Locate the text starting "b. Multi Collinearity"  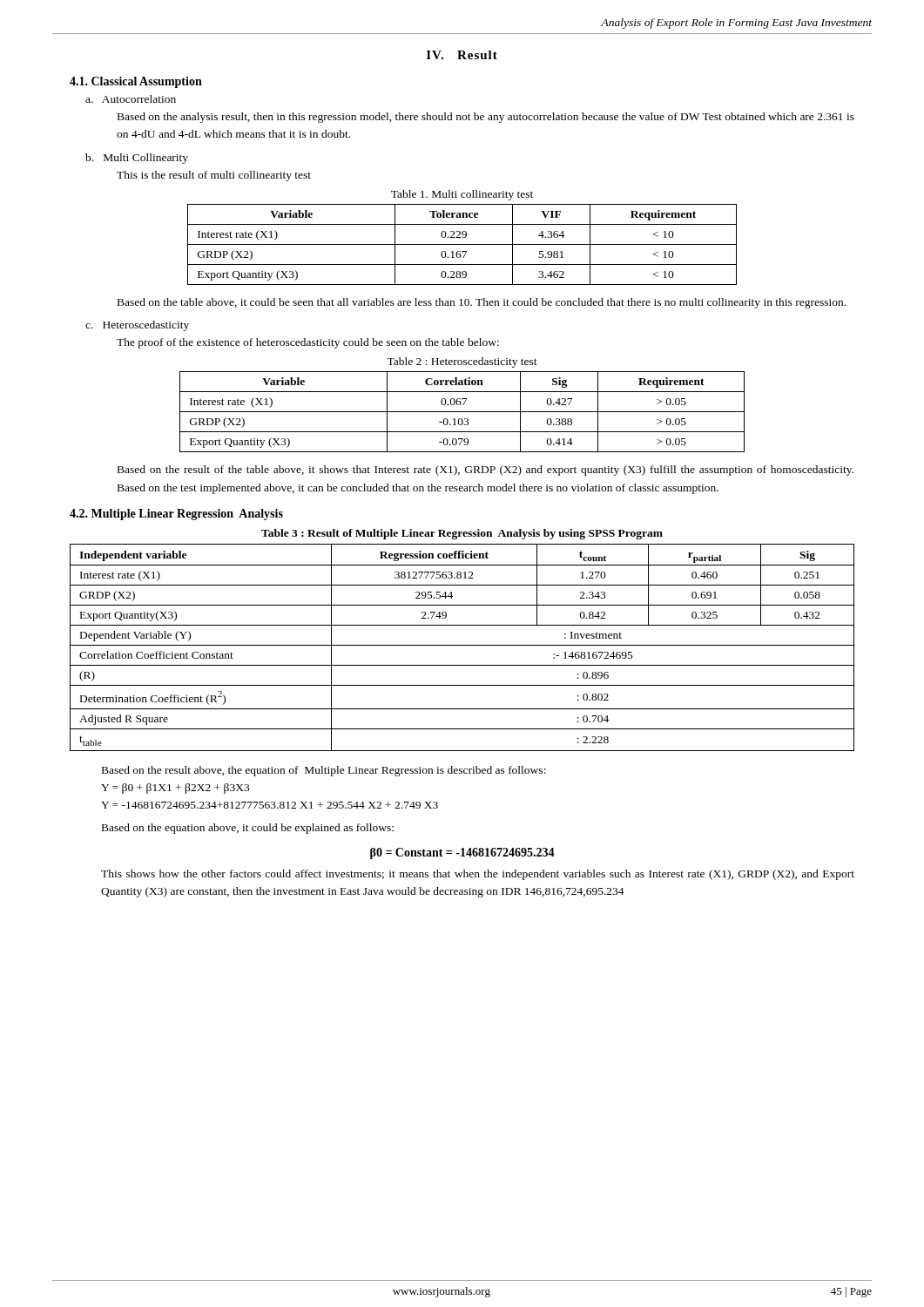coord(137,157)
